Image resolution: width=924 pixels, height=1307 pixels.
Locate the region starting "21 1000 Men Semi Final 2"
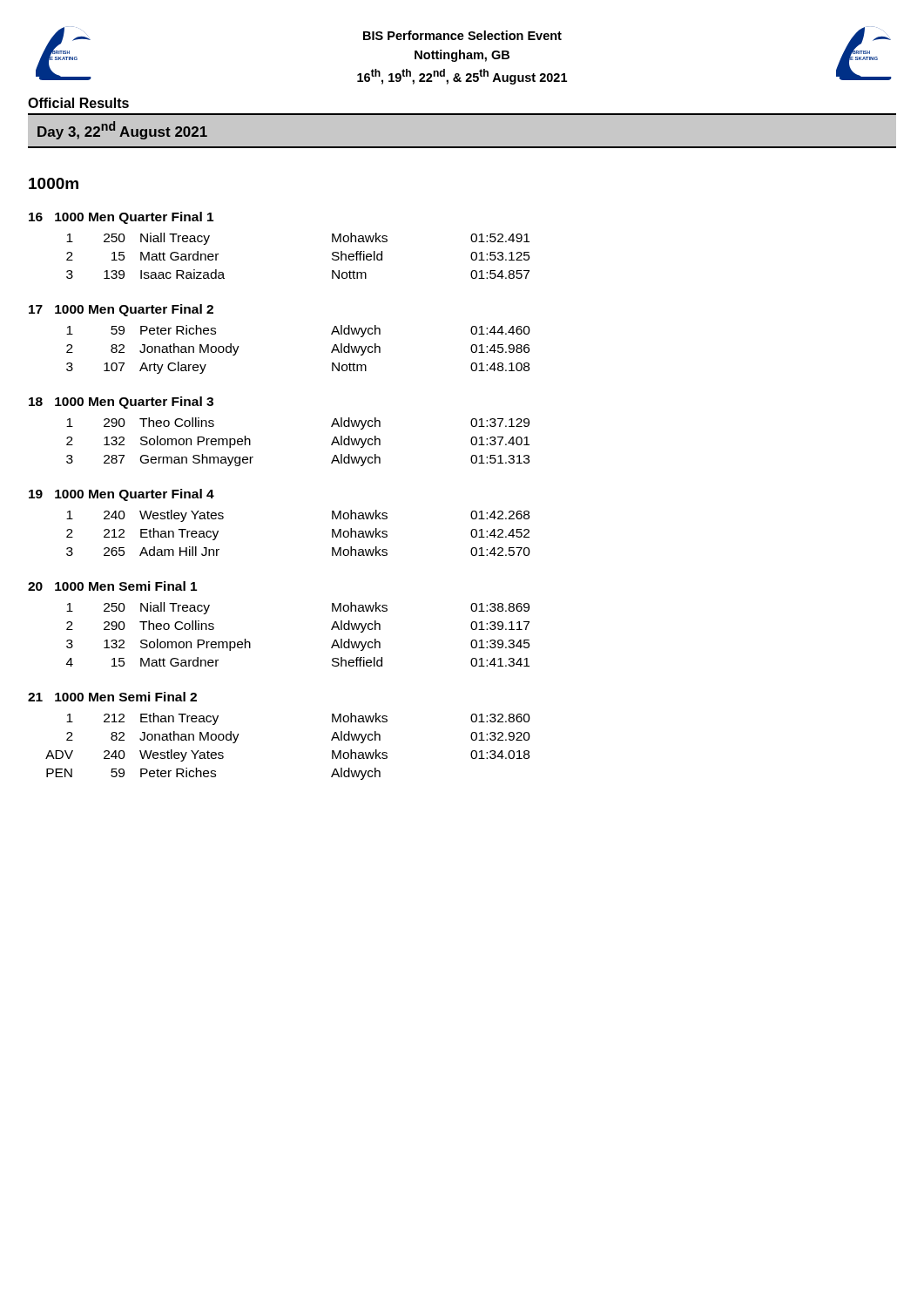click(x=113, y=697)
